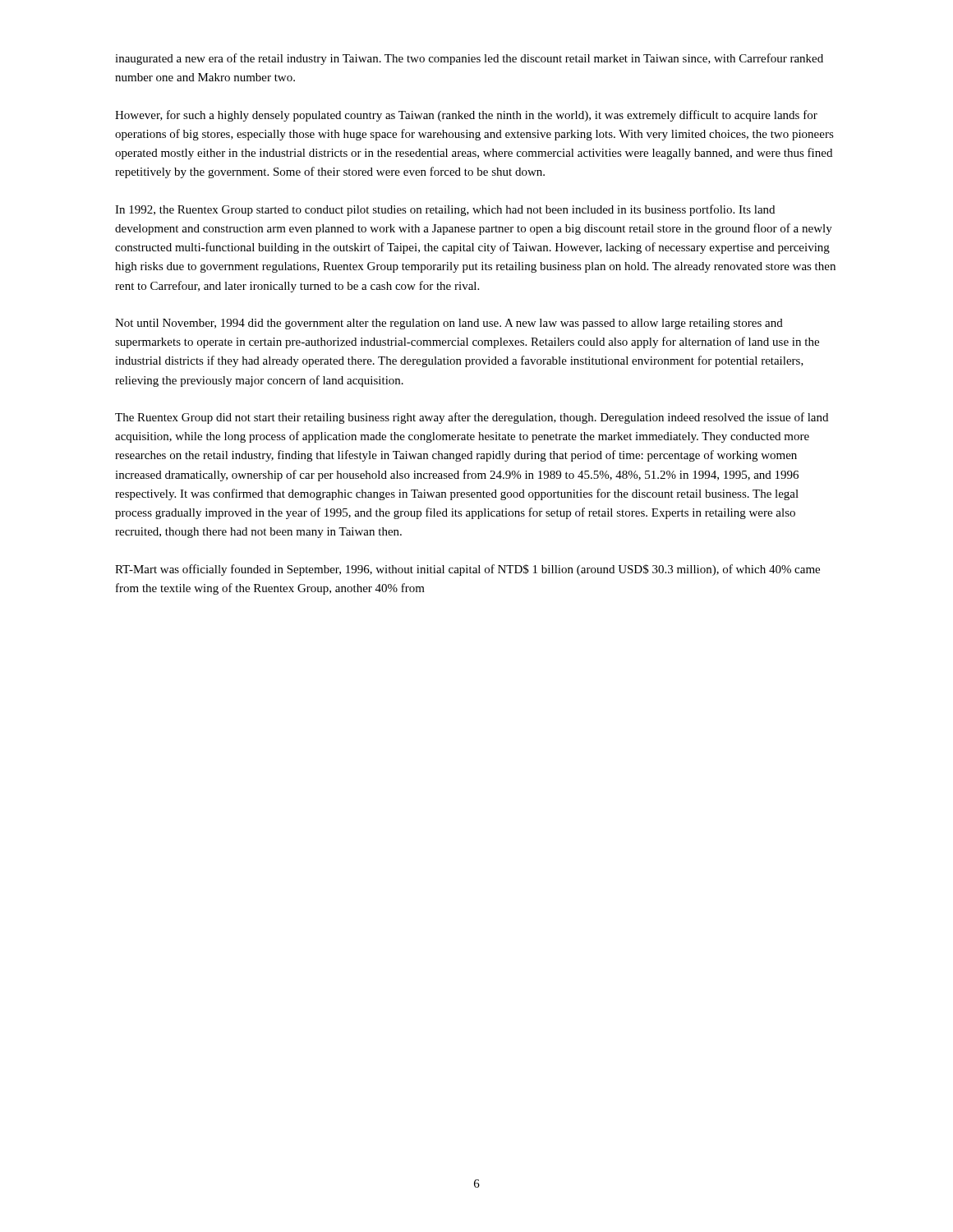This screenshot has width=953, height=1232.
Task: Point to the region starting "Not until November, 1994 did"
Action: (467, 351)
